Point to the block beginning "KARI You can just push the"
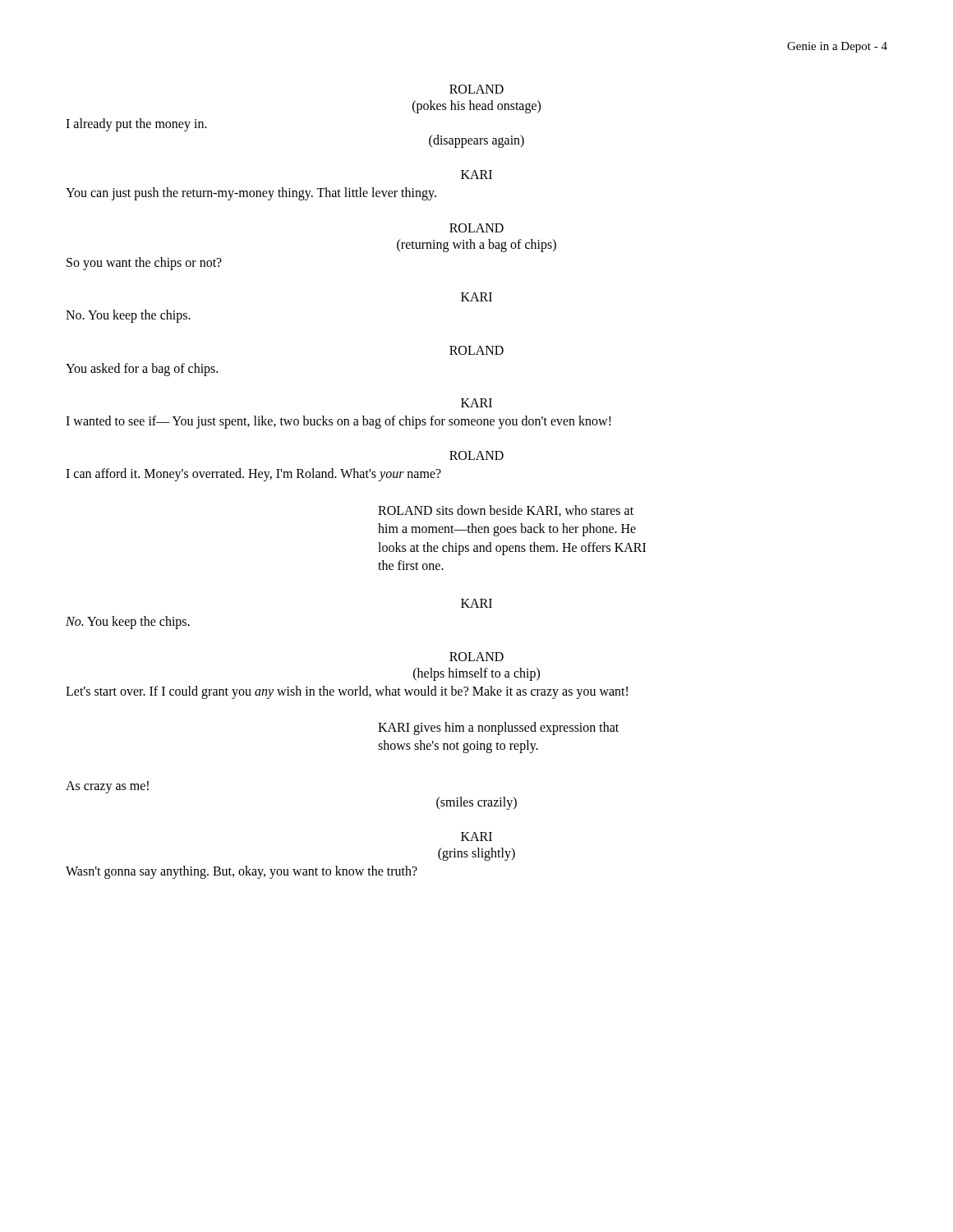Viewport: 953px width, 1232px height. tap(476, 185)
